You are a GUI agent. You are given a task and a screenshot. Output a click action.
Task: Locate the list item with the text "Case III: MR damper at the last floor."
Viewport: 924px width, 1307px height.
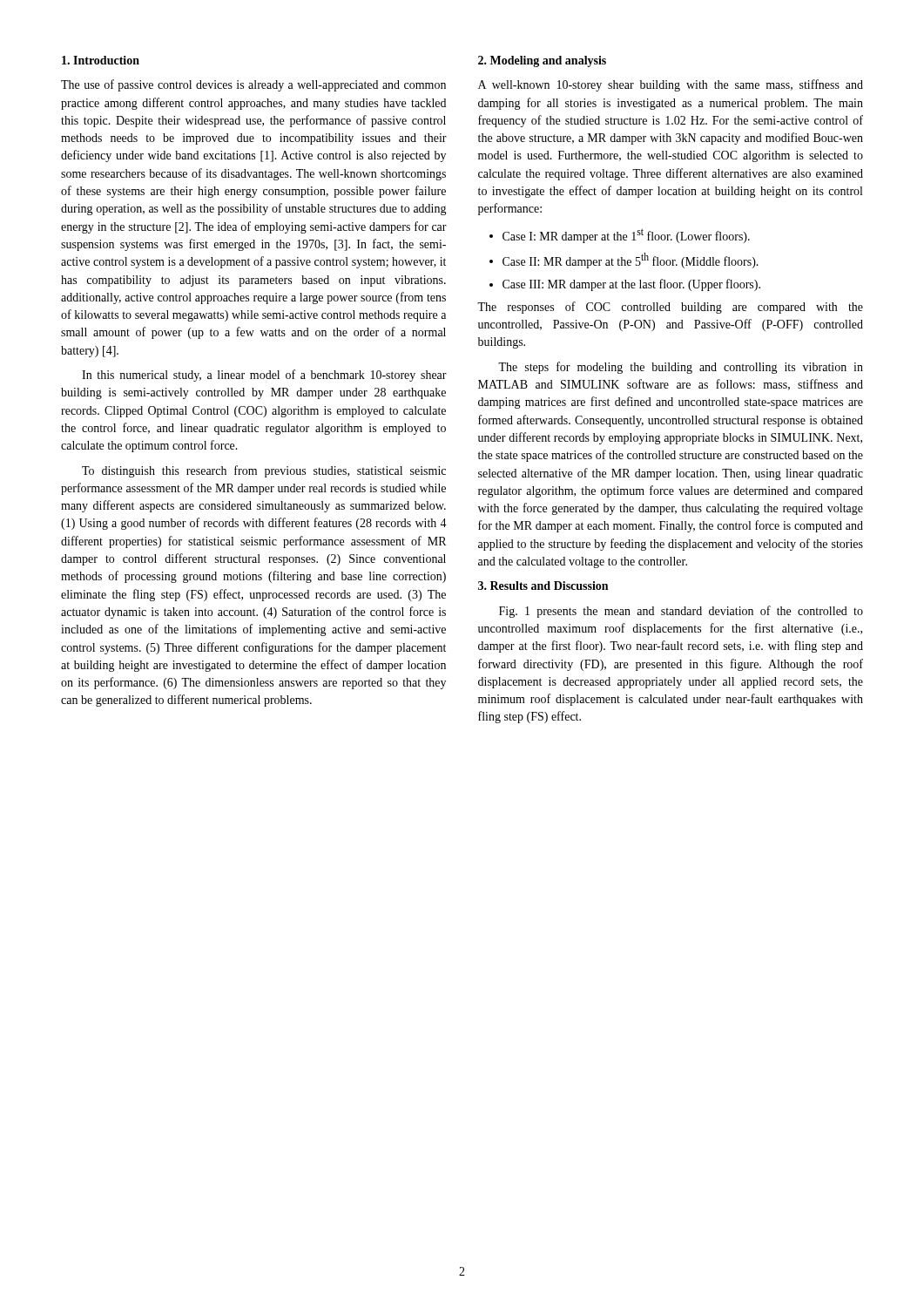click(x=683, y=285)
